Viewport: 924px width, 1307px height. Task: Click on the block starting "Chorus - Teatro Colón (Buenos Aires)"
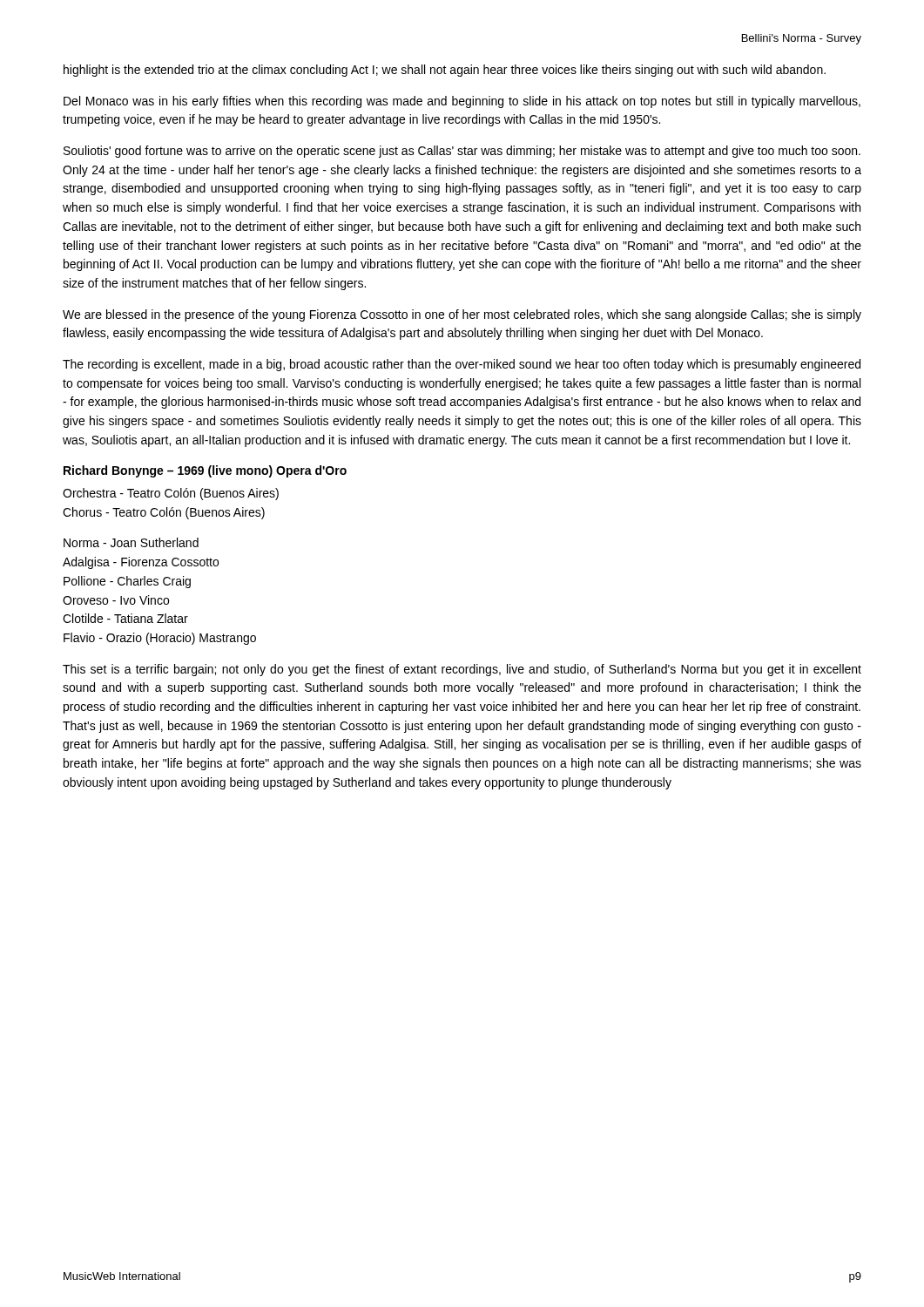click(164, 512)
